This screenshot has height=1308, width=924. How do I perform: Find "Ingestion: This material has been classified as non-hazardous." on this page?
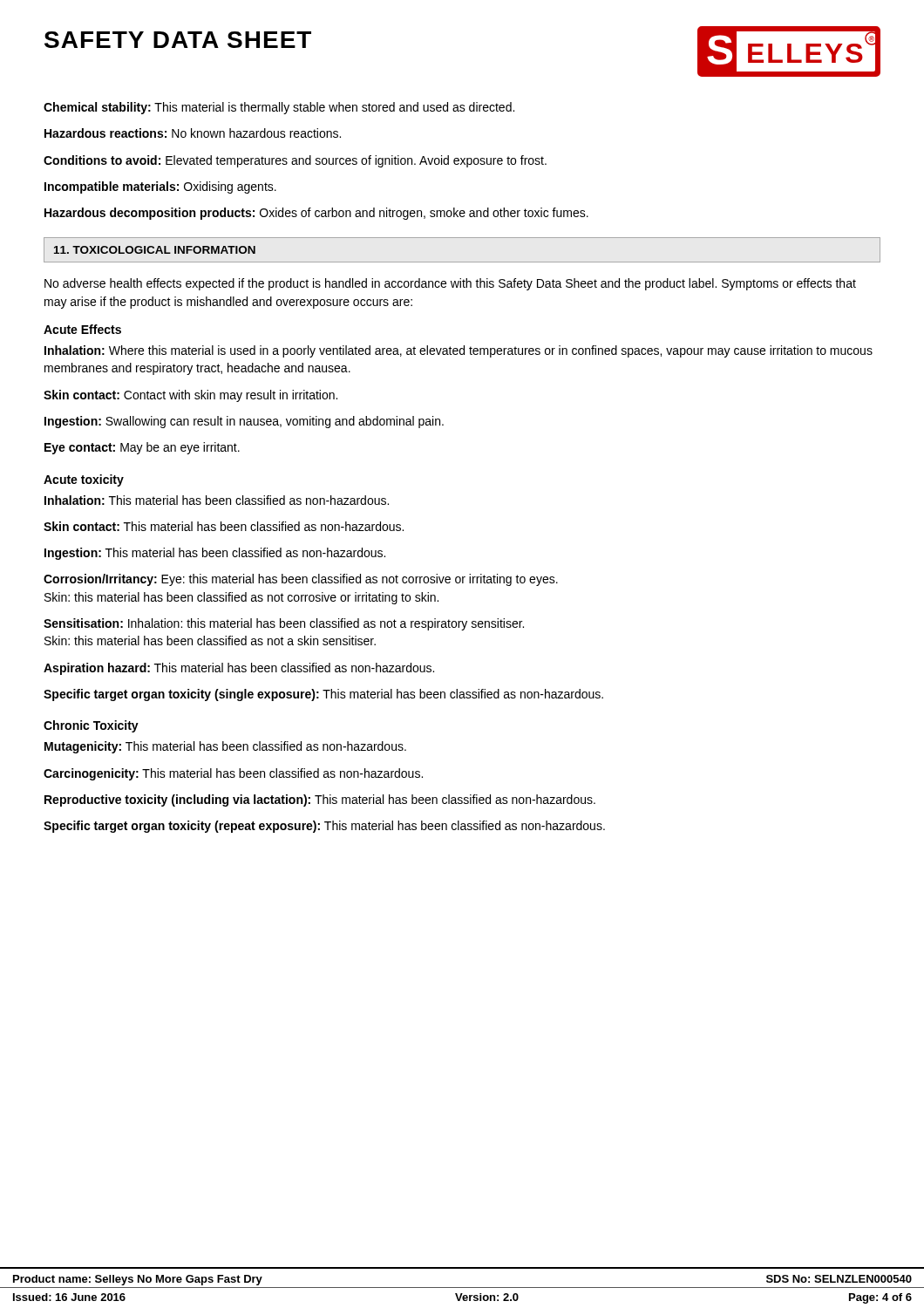point(215,553)
